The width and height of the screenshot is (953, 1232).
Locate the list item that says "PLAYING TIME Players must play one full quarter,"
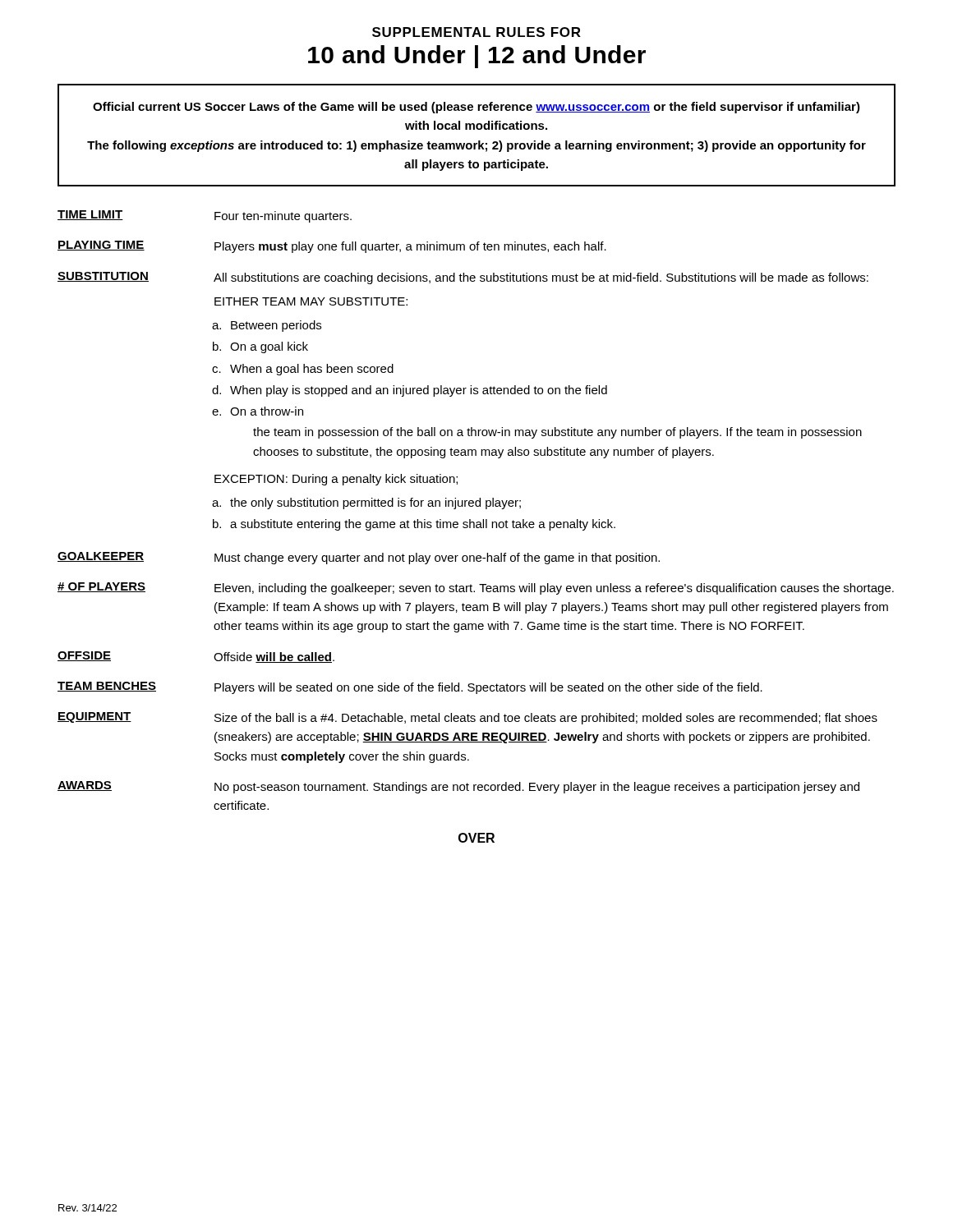pyautogui.click(x=476, y=246)
